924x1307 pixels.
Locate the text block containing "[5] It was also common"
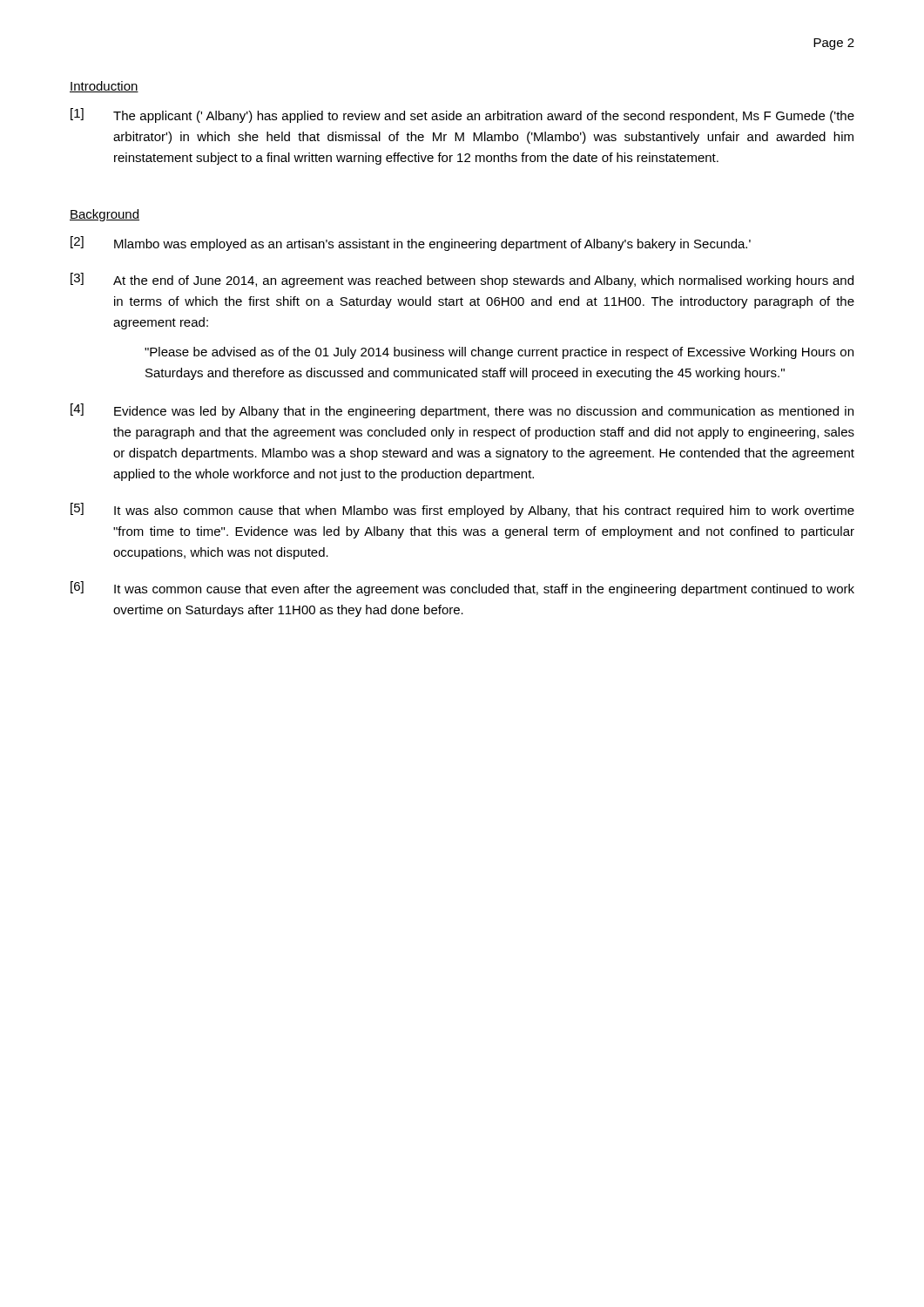pos(462,532)
